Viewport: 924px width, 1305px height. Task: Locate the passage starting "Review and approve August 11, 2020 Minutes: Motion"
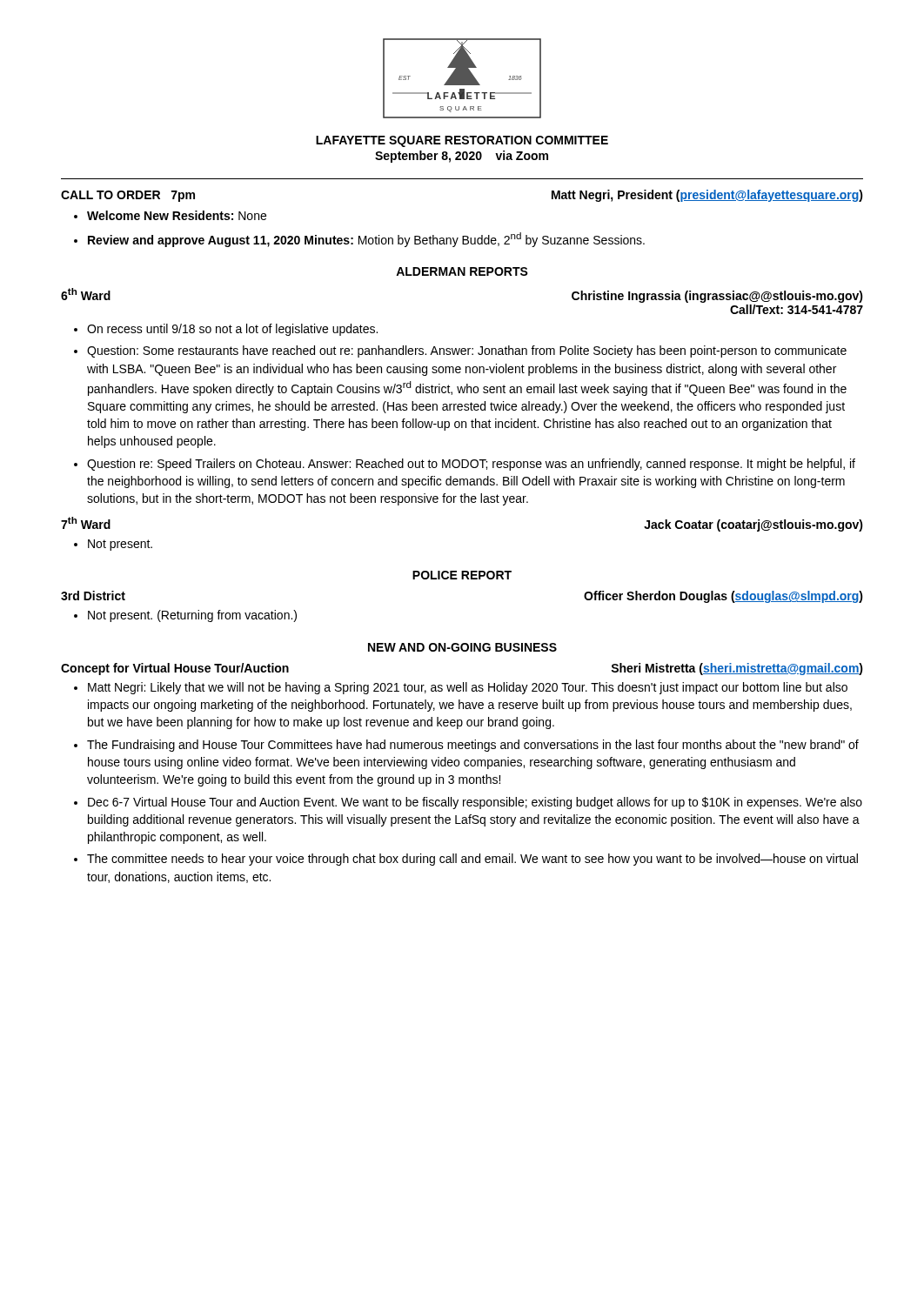(366, 238)
